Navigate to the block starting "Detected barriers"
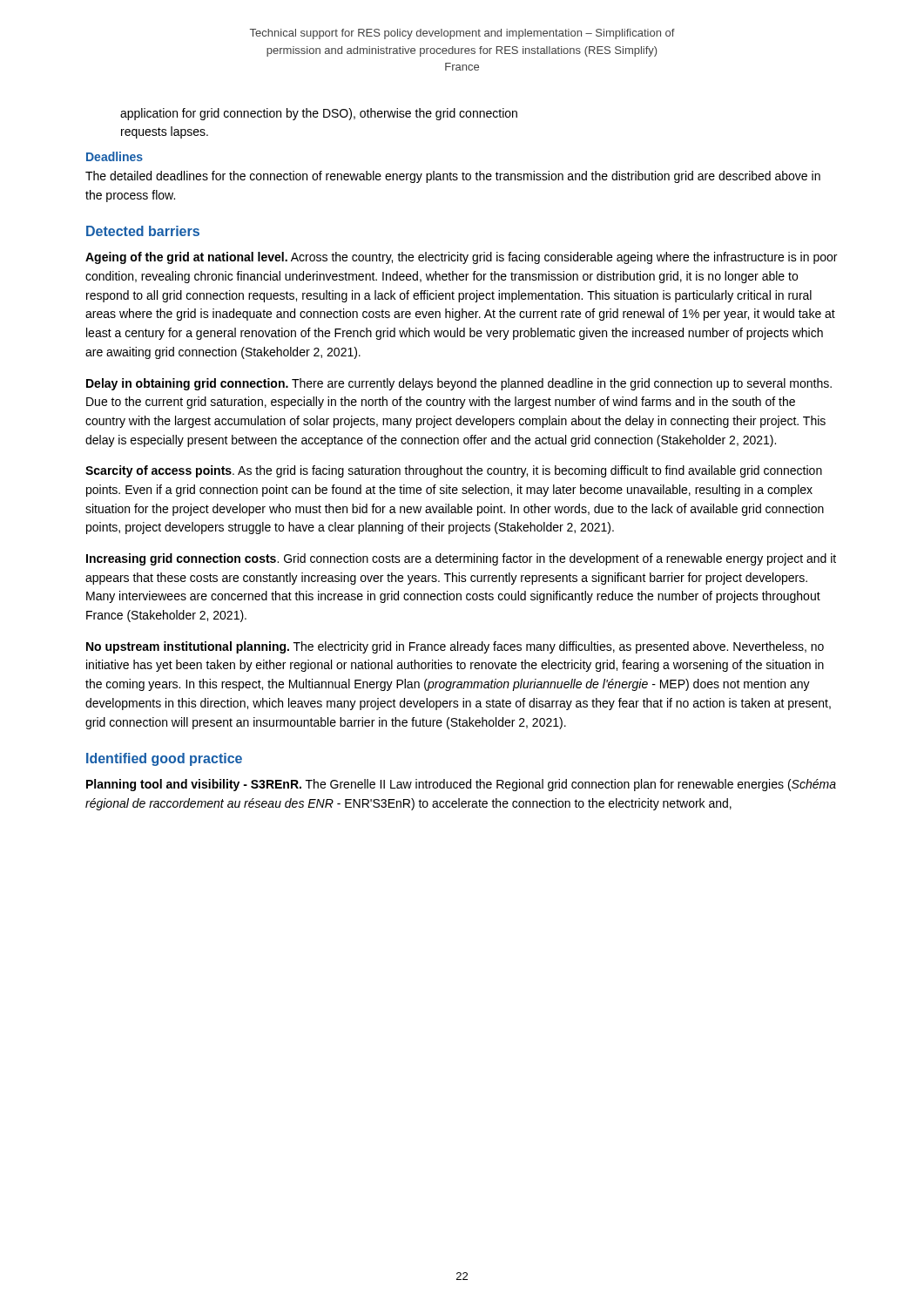Viewport: 924px width, 1307px height. [x=143, y=232]
